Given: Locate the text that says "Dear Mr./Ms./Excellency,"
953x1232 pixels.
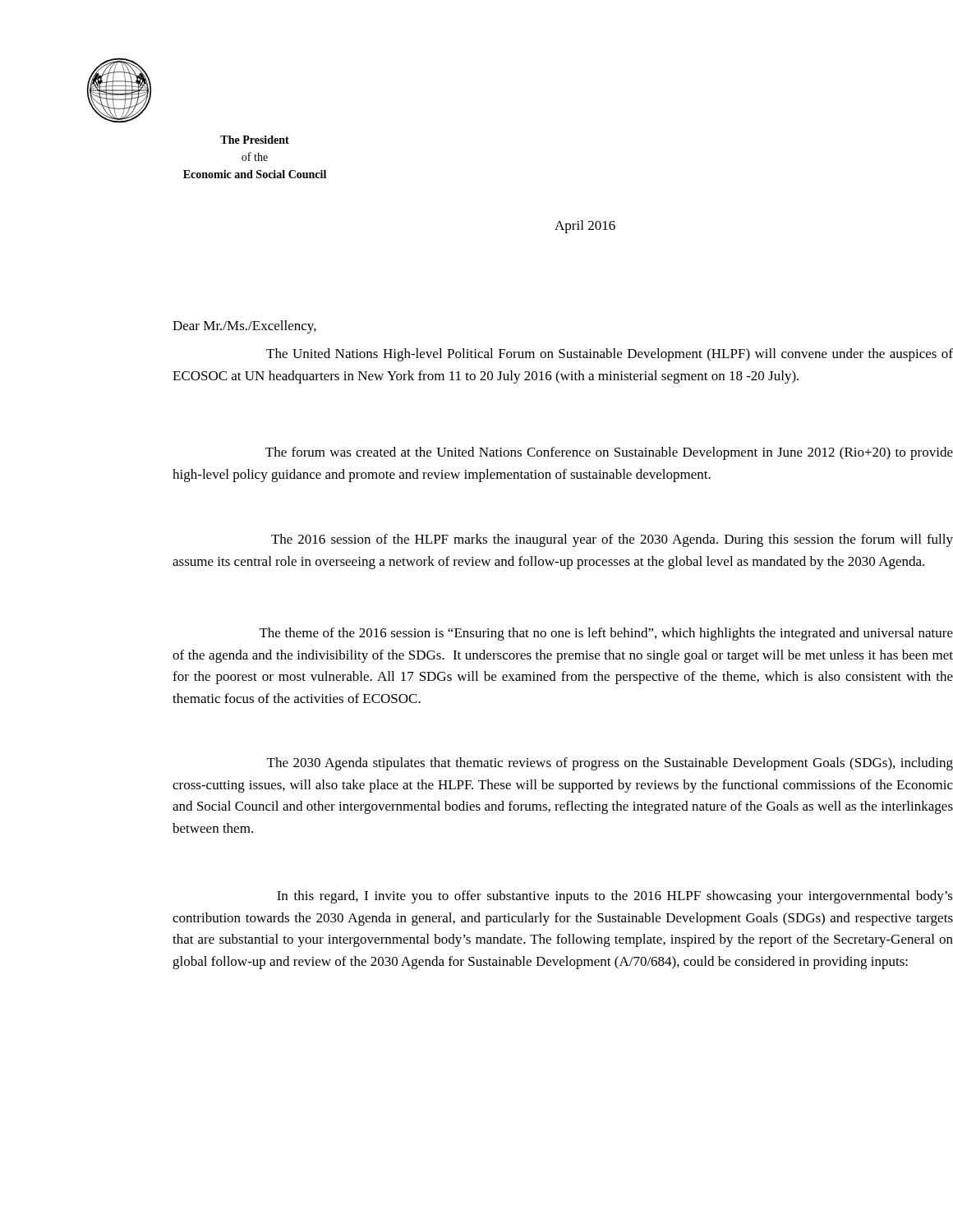Looking at the screenshot, I should (x=245, y=326).
